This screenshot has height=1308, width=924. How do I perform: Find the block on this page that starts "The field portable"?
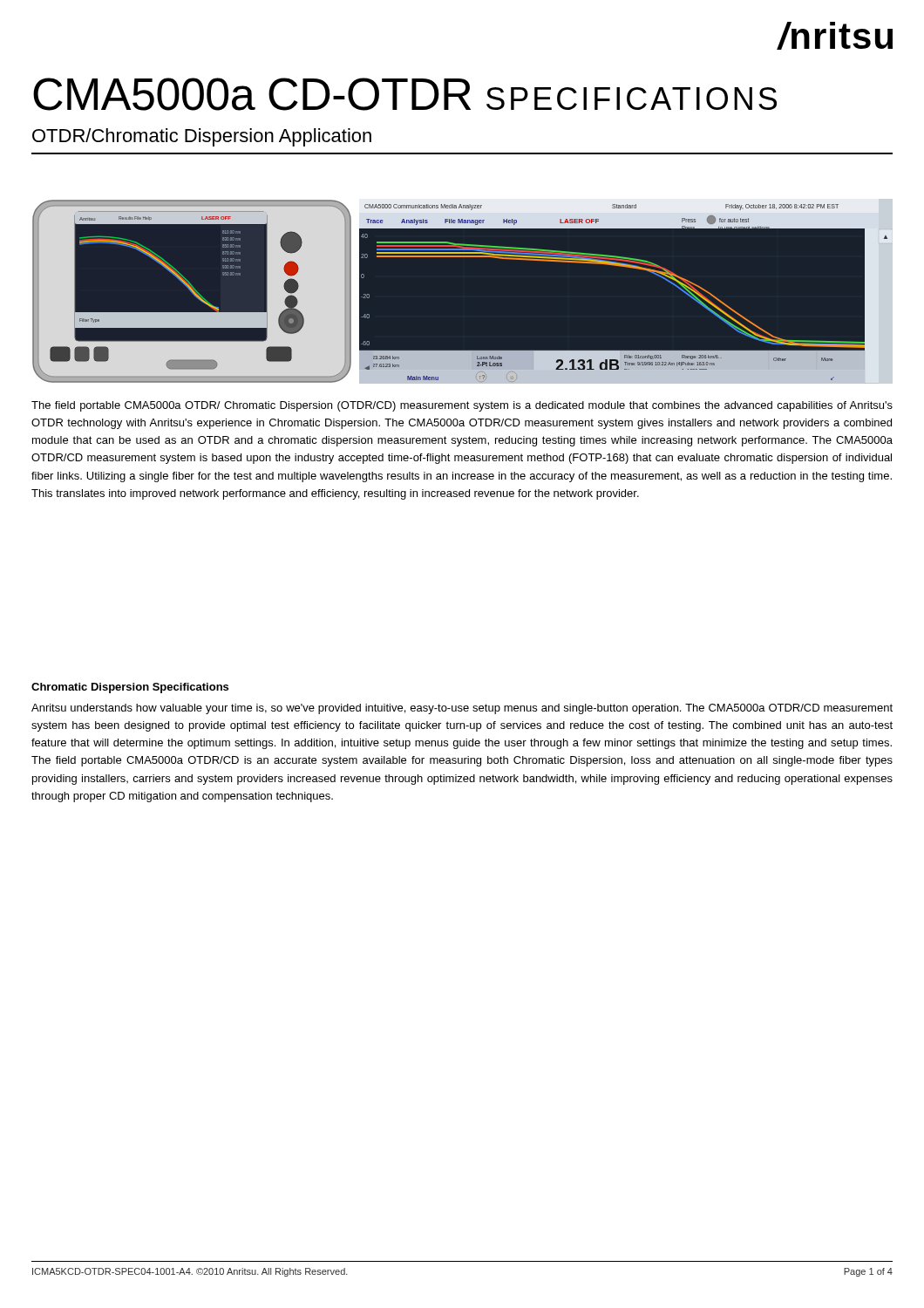pos(462,449)
